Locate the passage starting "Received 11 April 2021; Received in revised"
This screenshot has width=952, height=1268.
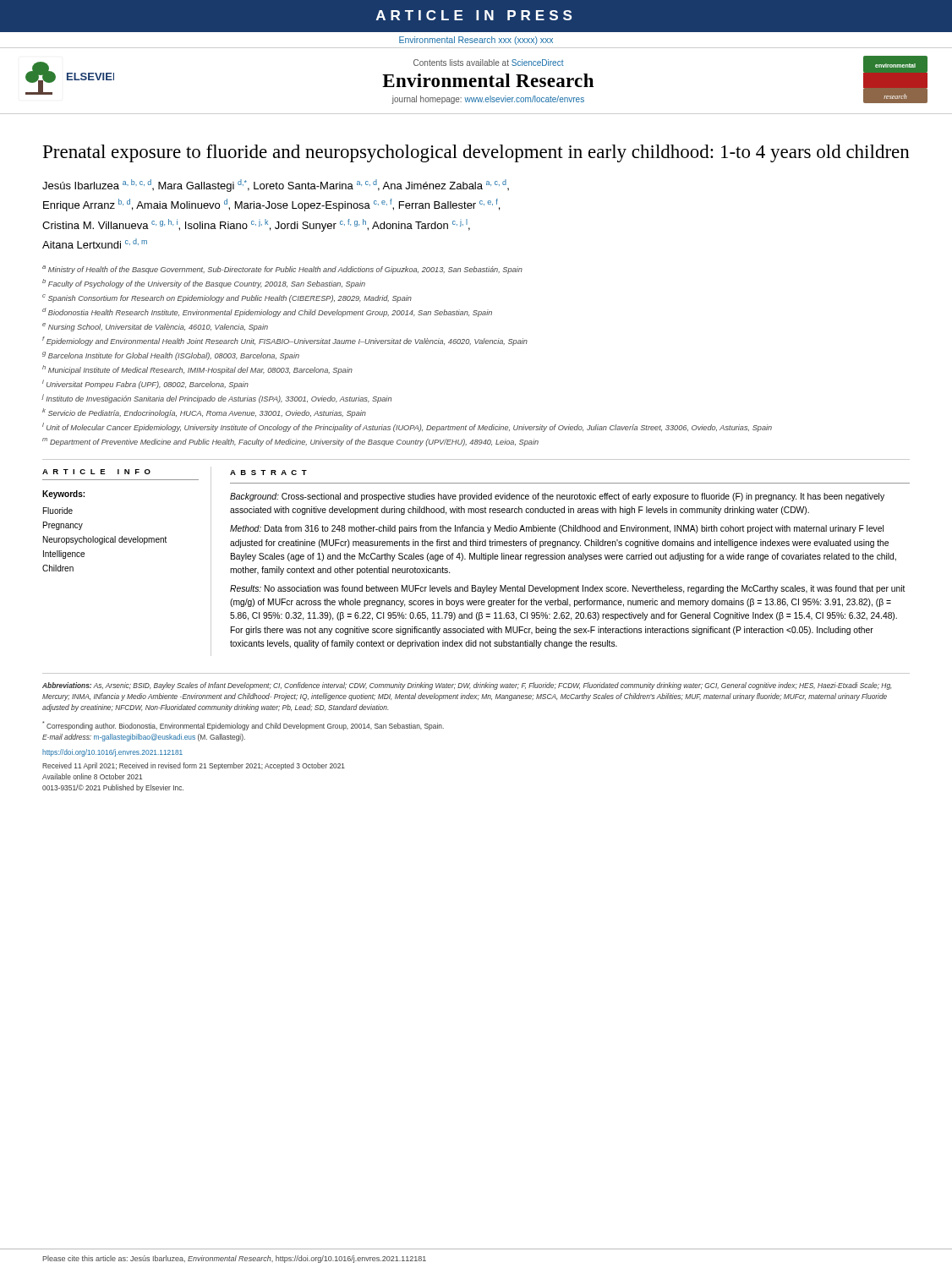point(194,777)
